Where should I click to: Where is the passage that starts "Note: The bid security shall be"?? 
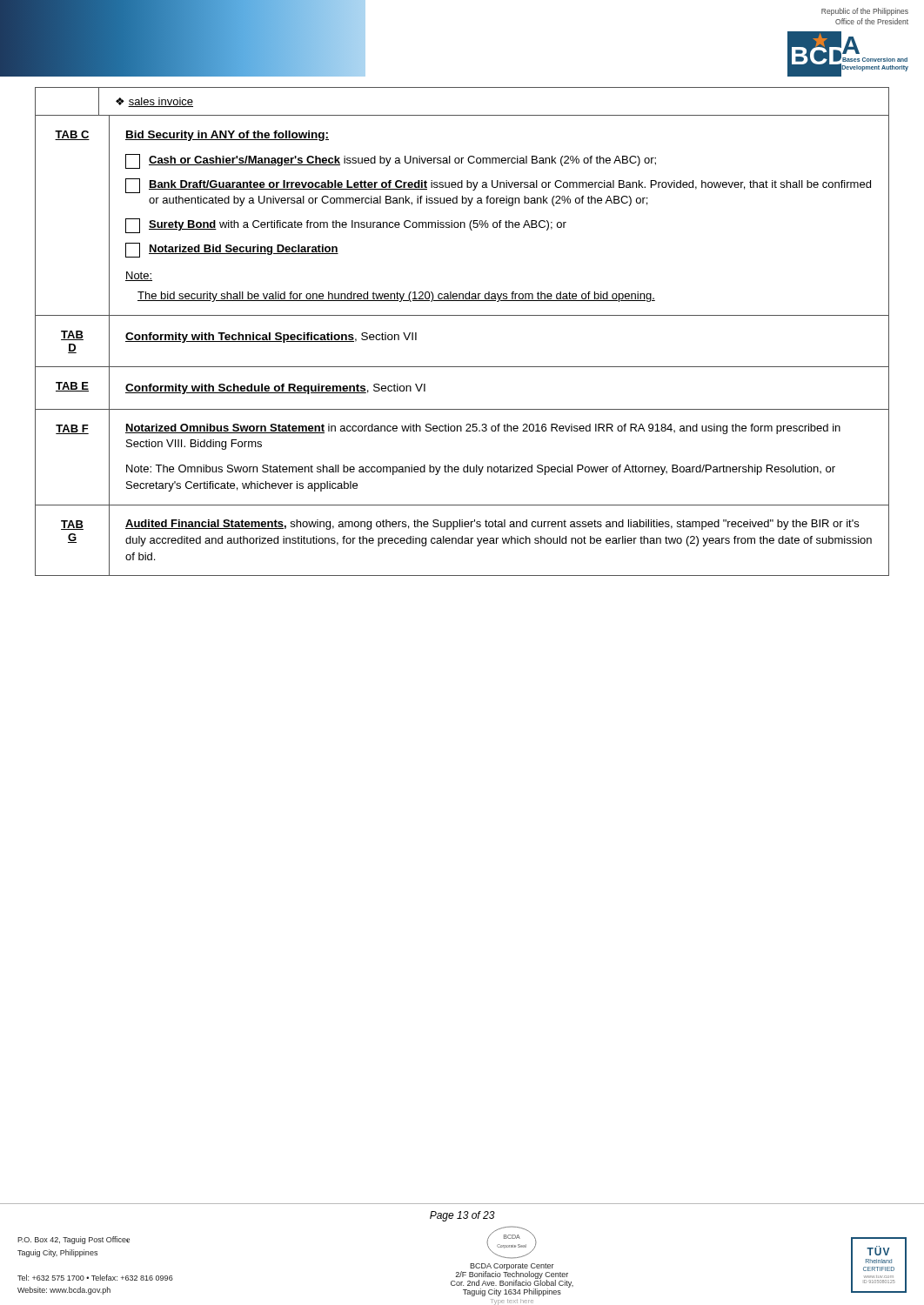click(499, 286)
